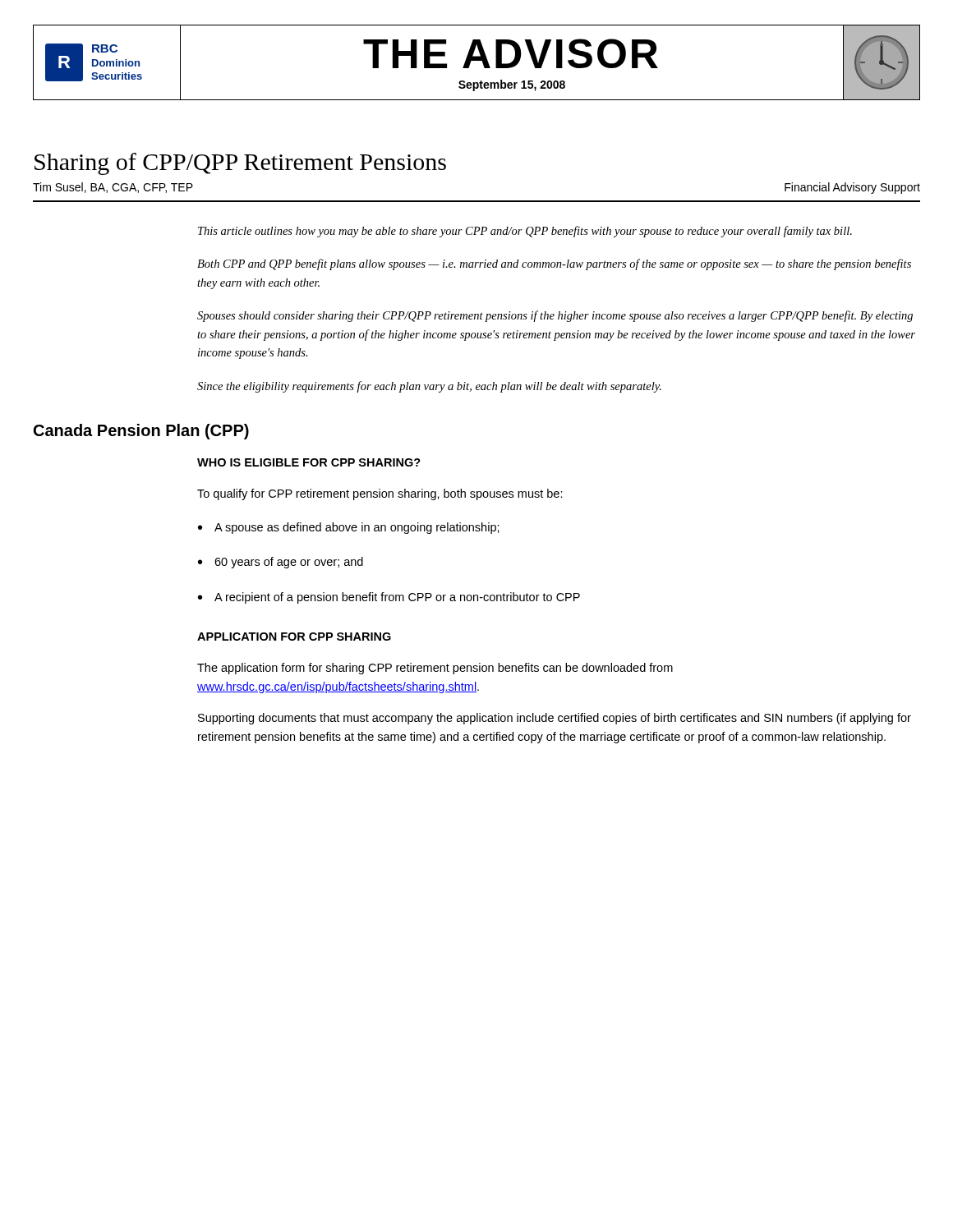Click on the region starting "WHO IS ELIGIBLE FOR CPP SHARING?"
Viewport: 953px width, 1232px height.
pyautogui.click(x=309, y=463)
